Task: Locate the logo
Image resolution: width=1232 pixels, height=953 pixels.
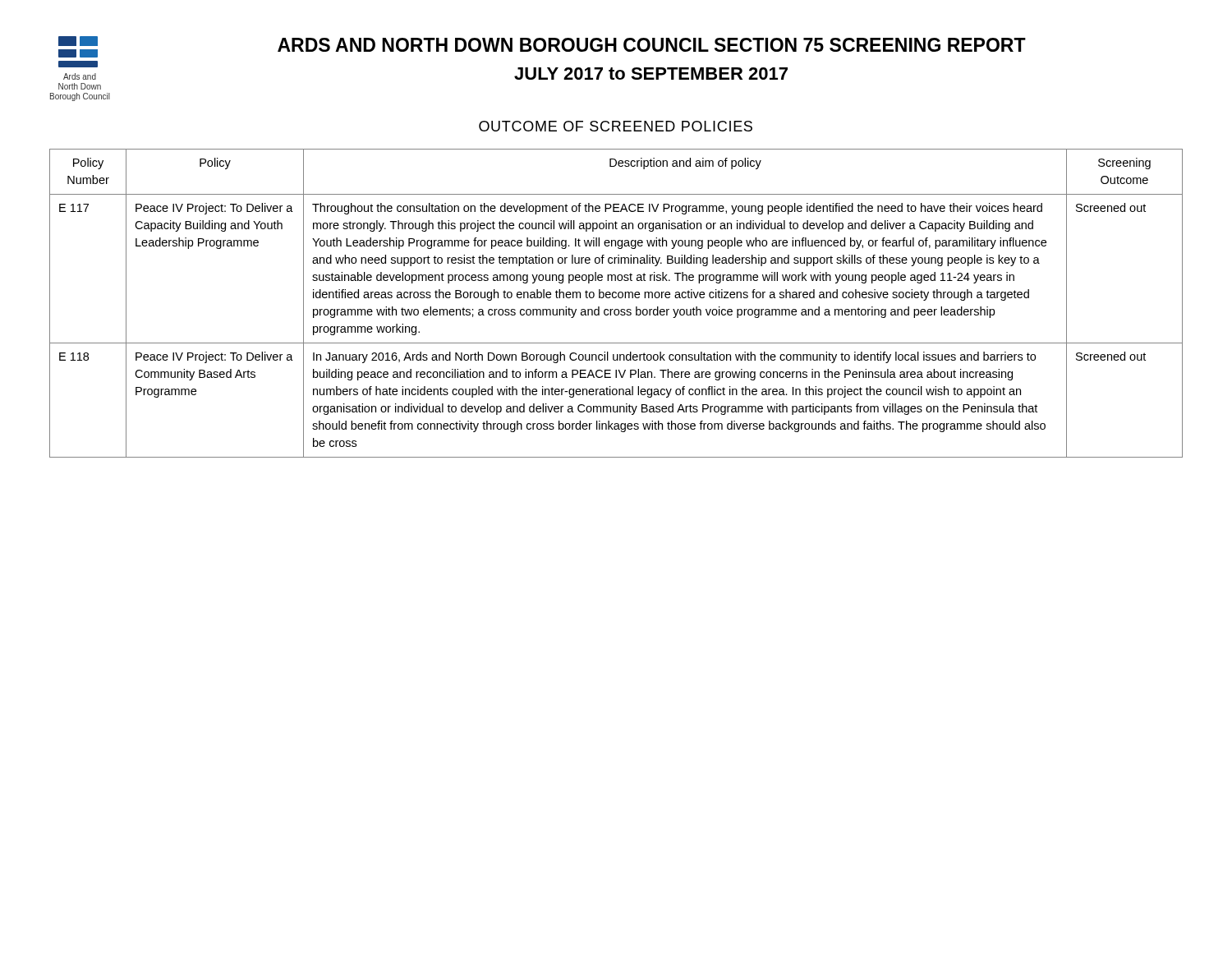Action: tap(80, 68)
